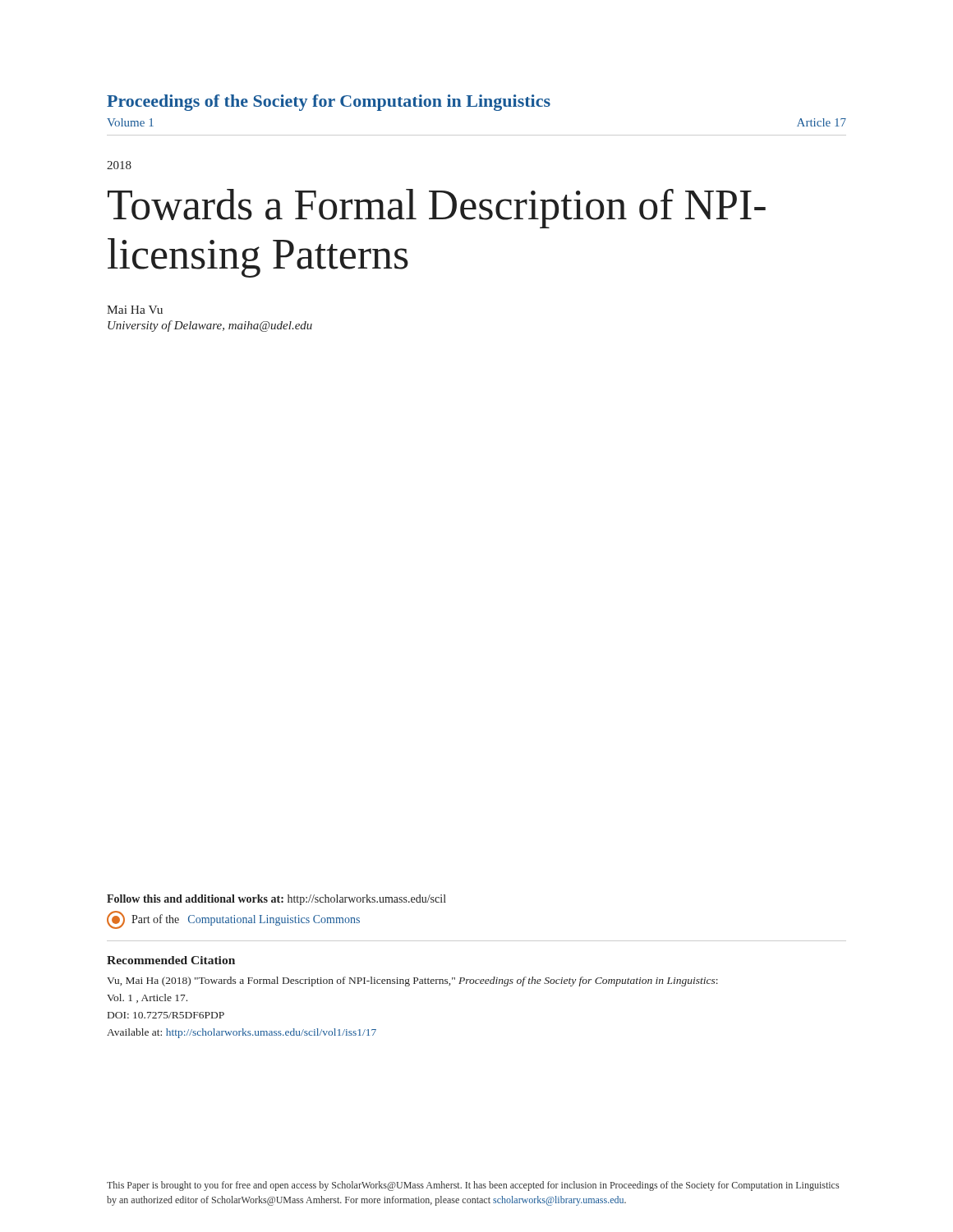Click on the text that says "Part of the Computational Linguistics Commons"

[x=233, y=920]
